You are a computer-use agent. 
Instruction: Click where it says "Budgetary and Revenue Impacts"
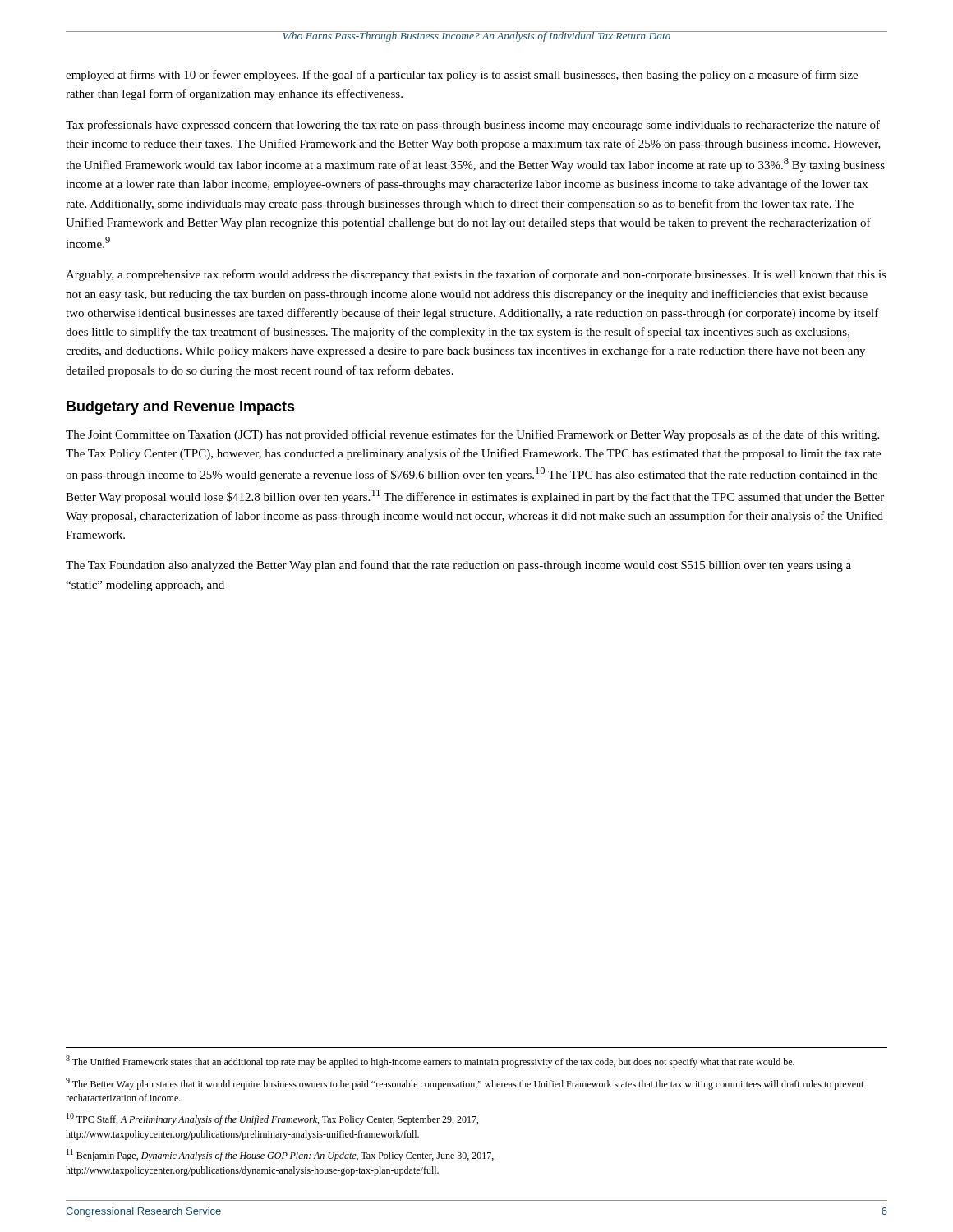pyautogui.click(x=180, y=406)
